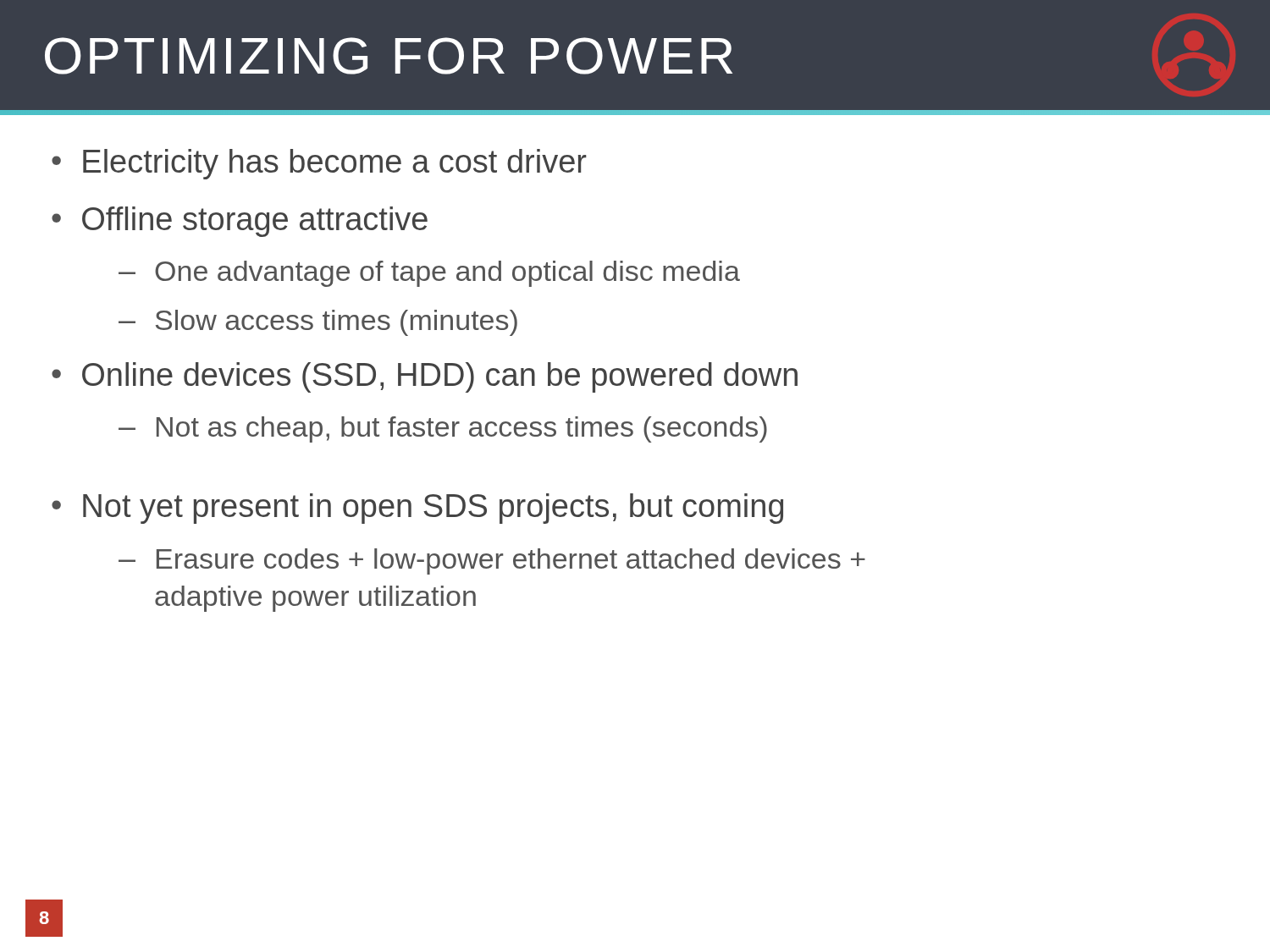
Task: Select the list item containing "• Not yet present in open SDS"
Action: click(418, 507)
